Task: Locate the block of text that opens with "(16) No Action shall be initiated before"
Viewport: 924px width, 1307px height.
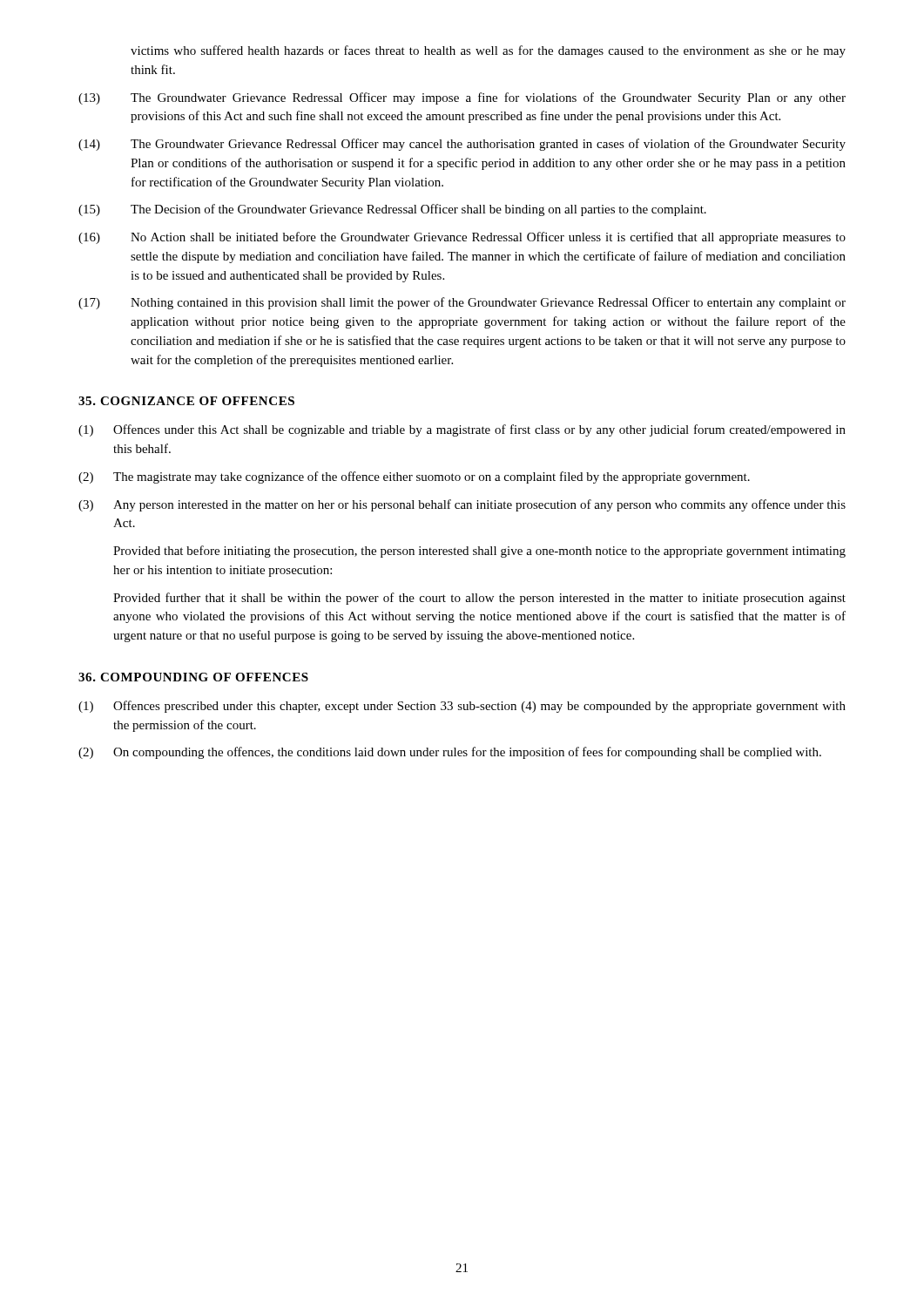Action: [x=462, y=257]
